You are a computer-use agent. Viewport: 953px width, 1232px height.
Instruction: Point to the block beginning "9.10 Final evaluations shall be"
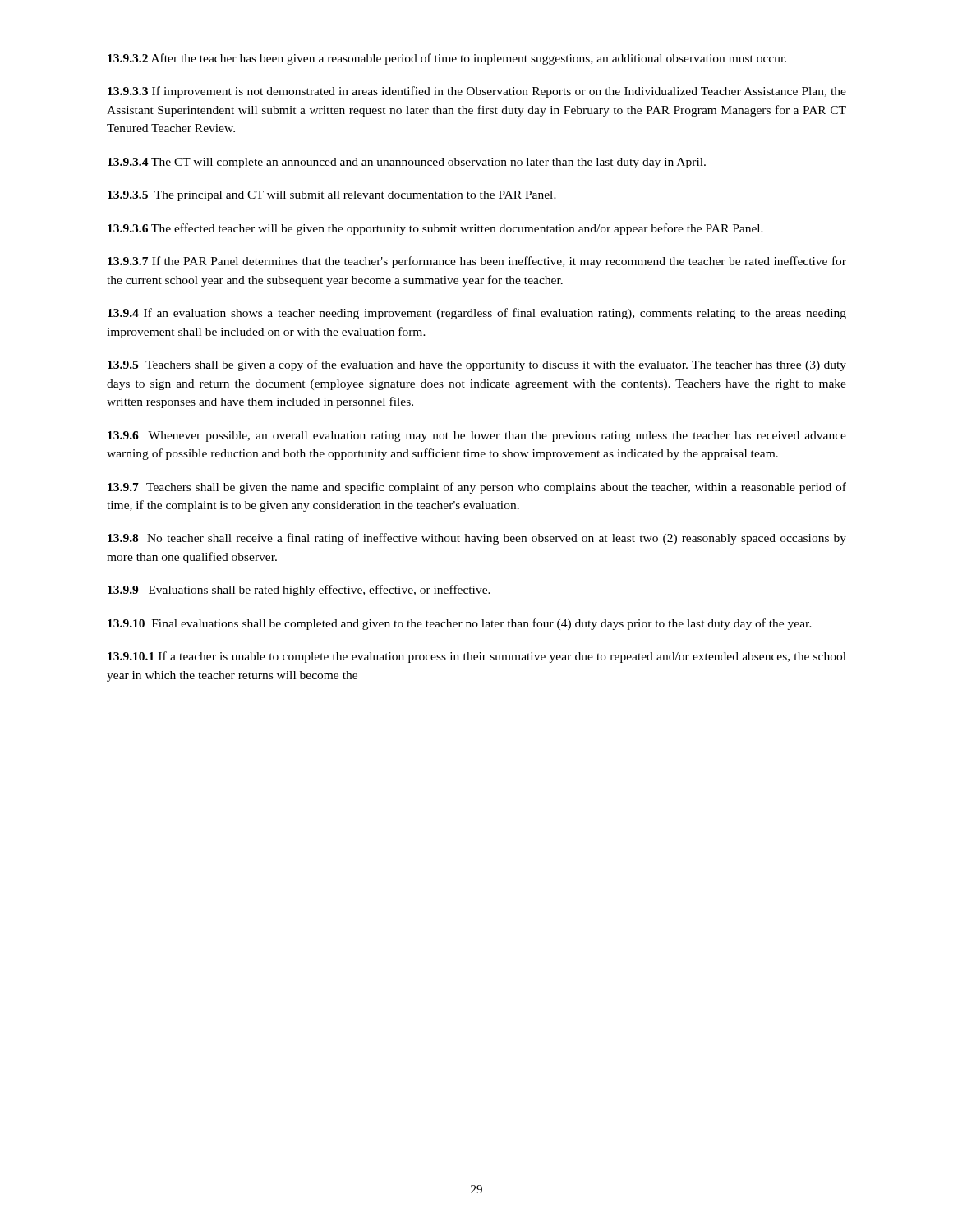pos(459,623)
